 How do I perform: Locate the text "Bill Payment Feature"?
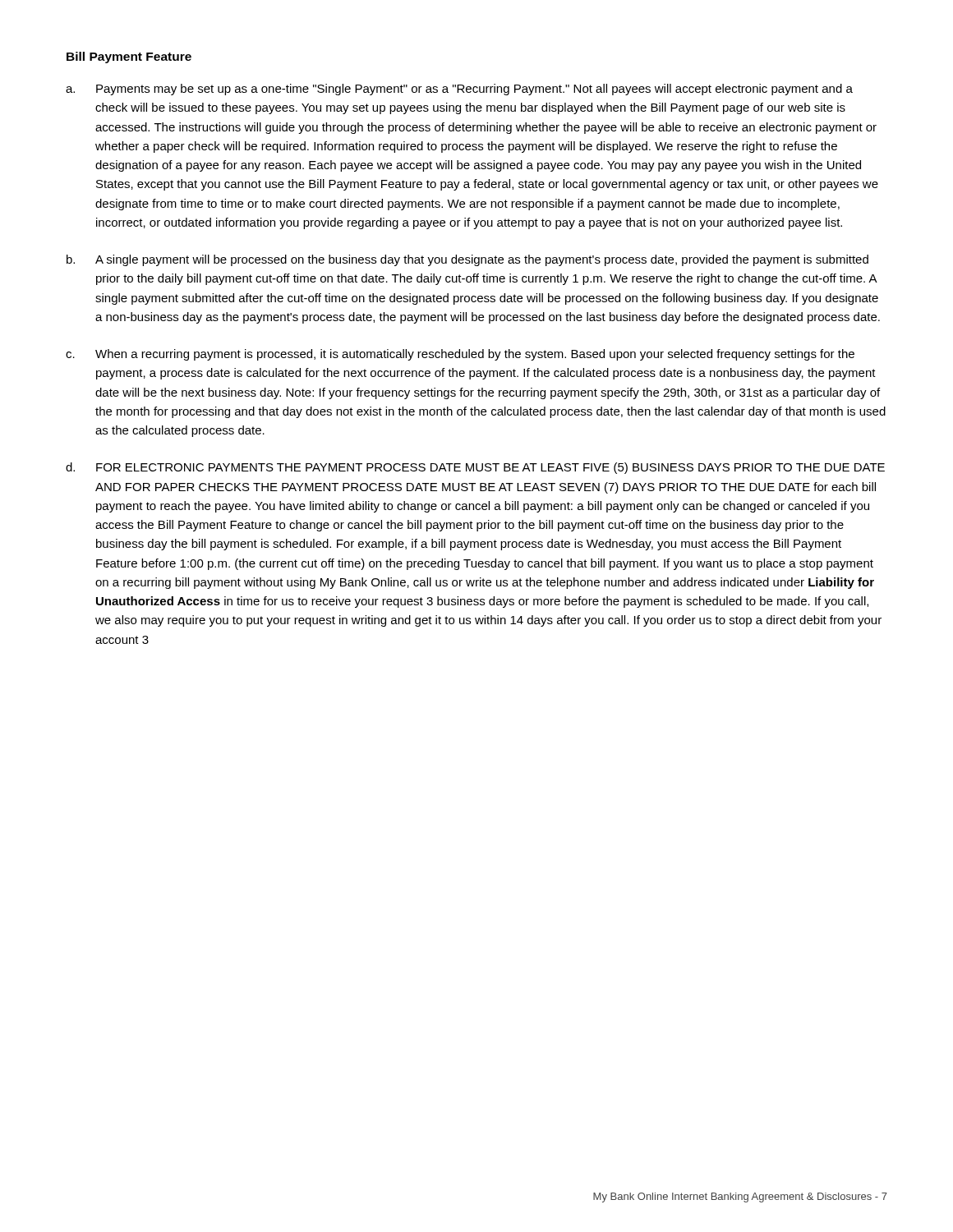(x=129, y=56)
